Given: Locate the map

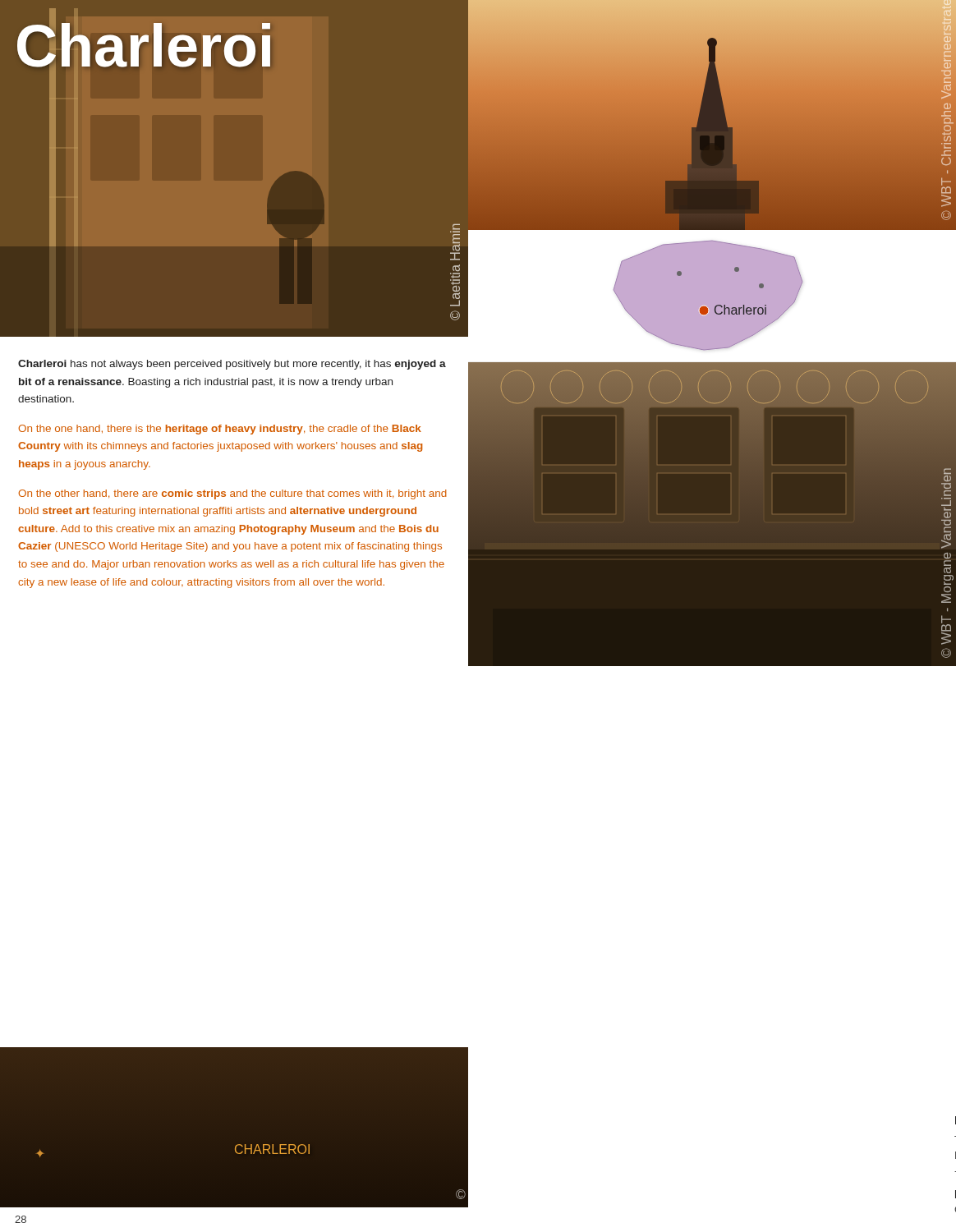Looking at the screenshot, I should 712,296.
